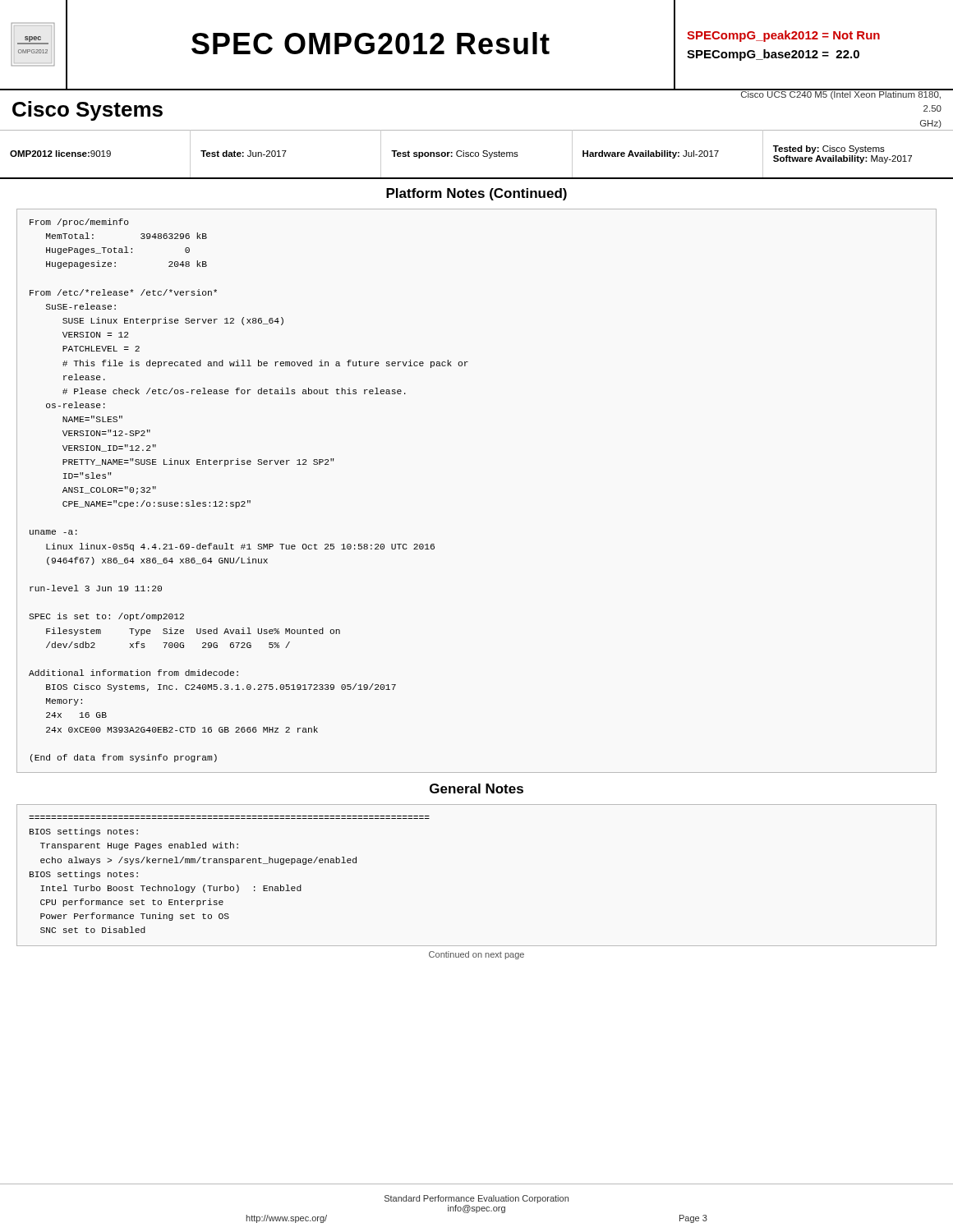Image resolution: width=953 pixels, height=1232 pixels.
Task: Click on the section header containing "Platform Notes (Continued)"
Action: click(x=476, y=193)
